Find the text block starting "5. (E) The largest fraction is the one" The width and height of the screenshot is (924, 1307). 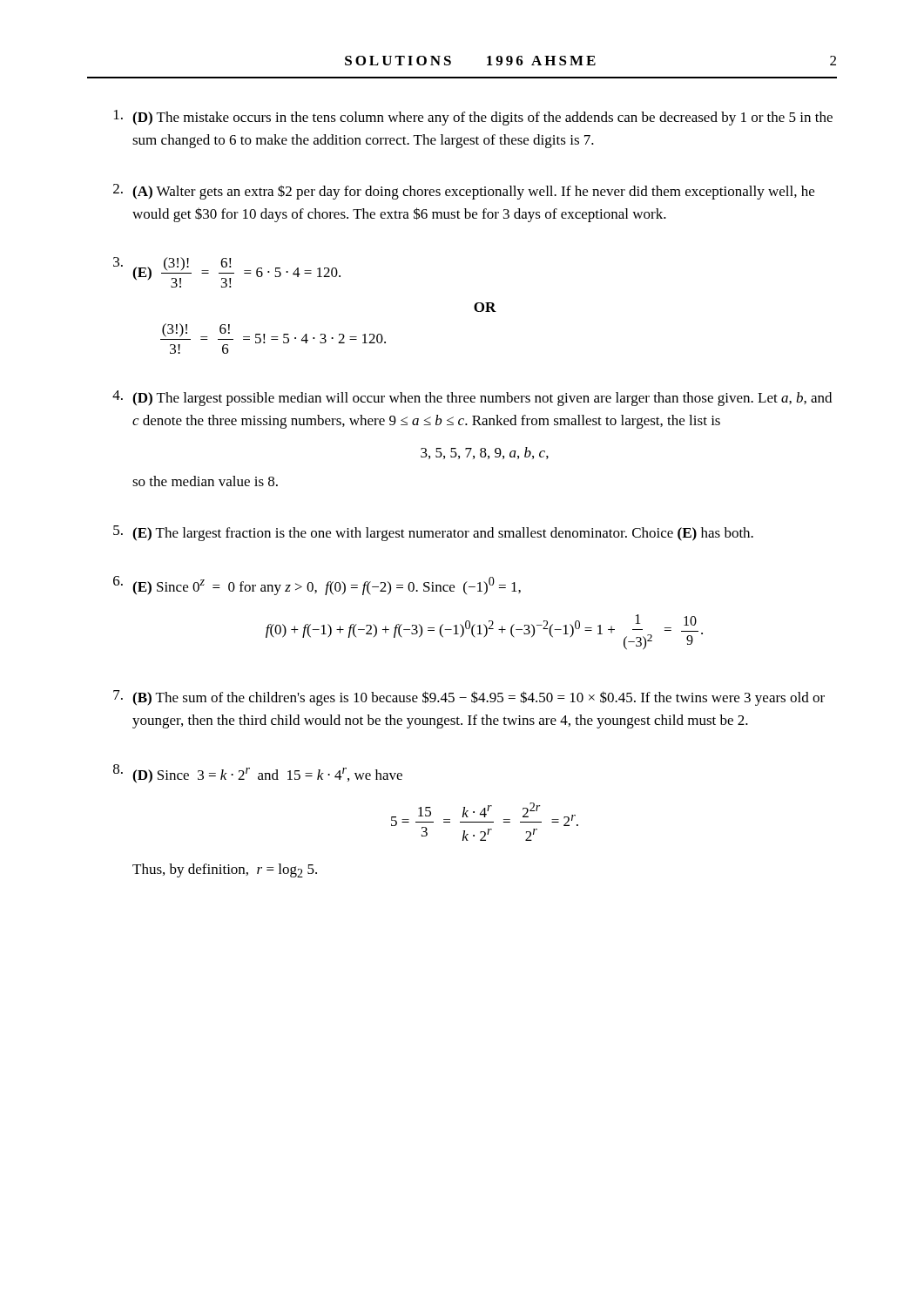pyautogui.click(x=462, y=536)
